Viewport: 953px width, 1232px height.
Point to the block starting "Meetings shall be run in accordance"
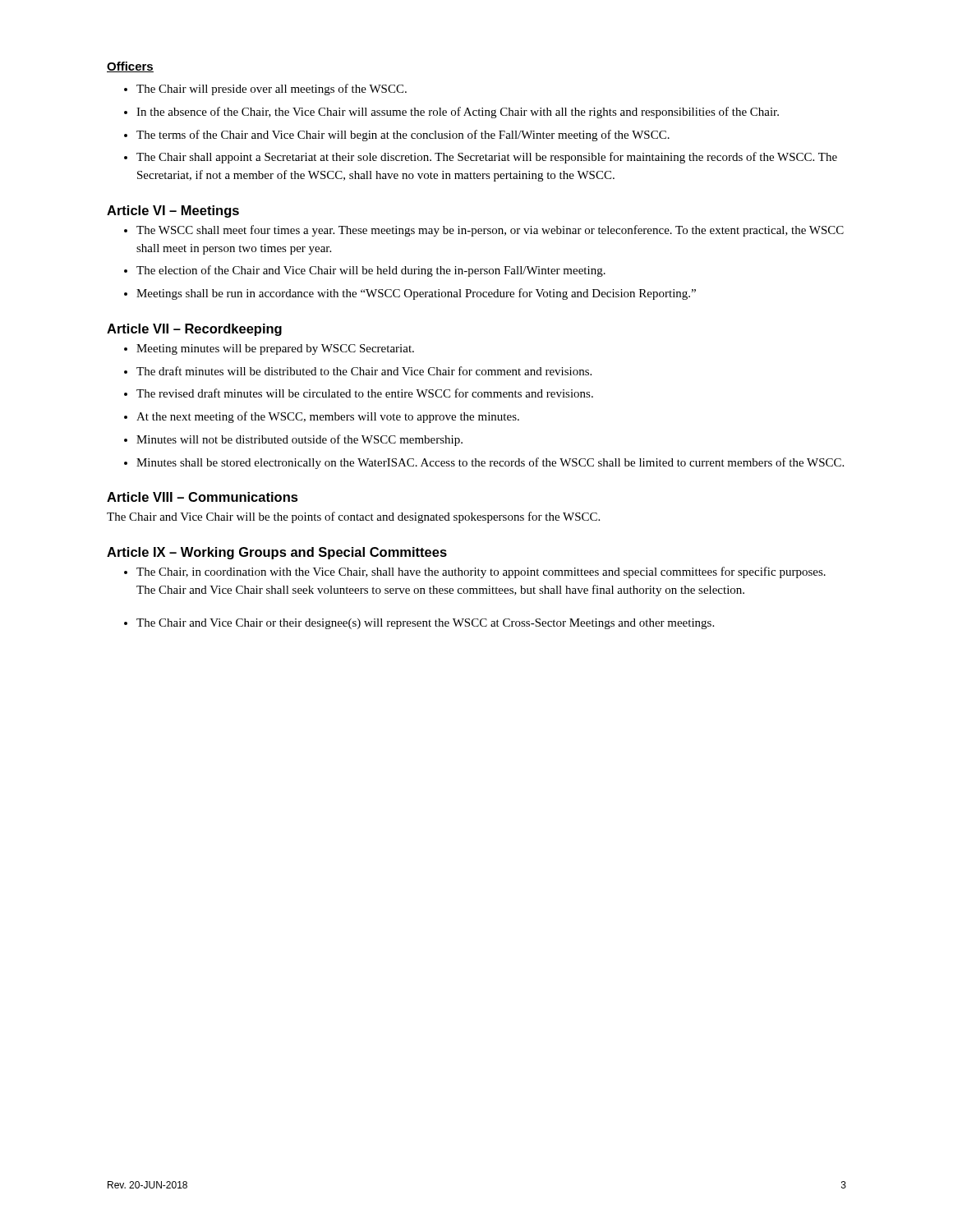pos(491,294)
